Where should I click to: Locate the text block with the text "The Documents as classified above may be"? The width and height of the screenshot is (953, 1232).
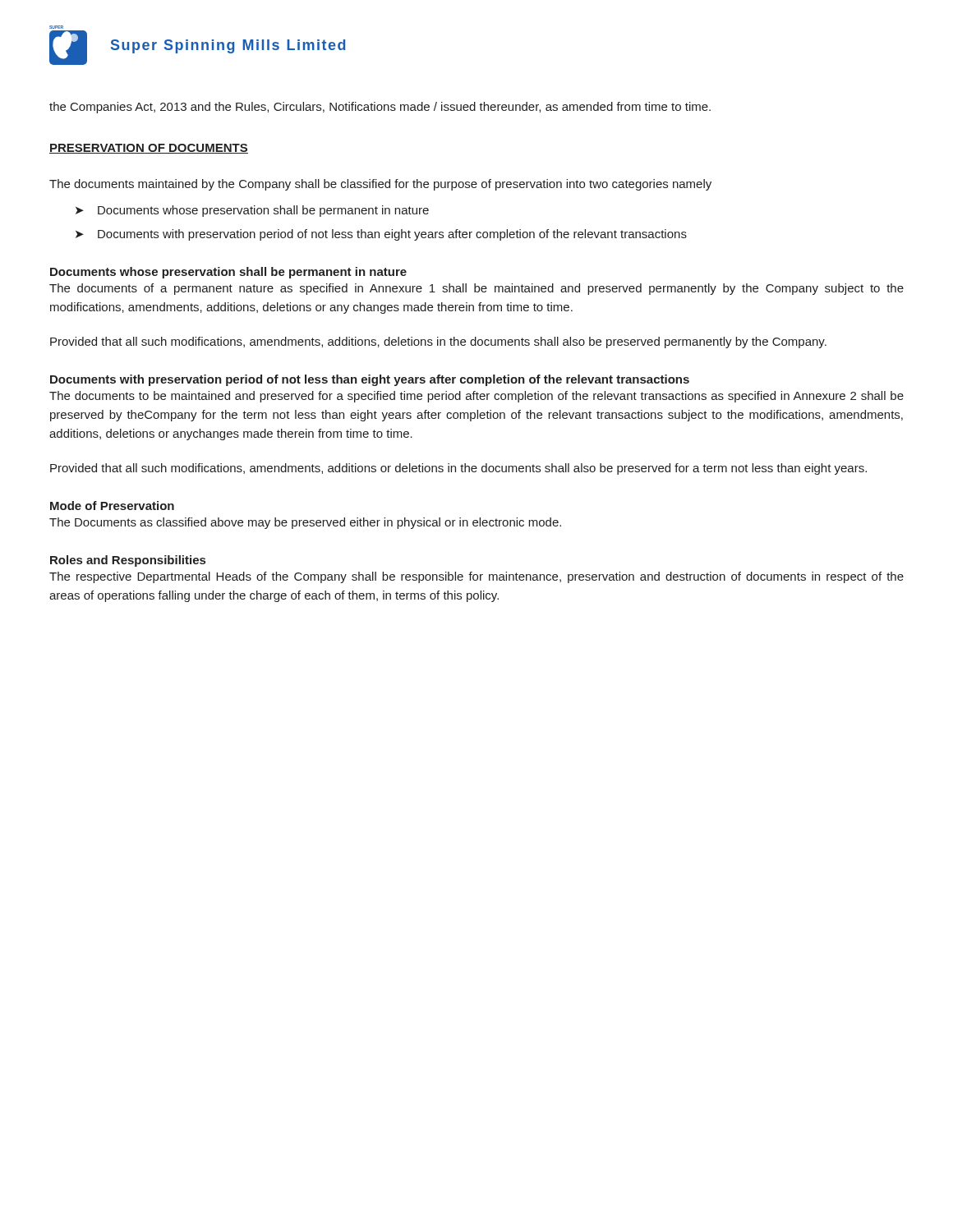pyautogui.click(x=306, y=522)
